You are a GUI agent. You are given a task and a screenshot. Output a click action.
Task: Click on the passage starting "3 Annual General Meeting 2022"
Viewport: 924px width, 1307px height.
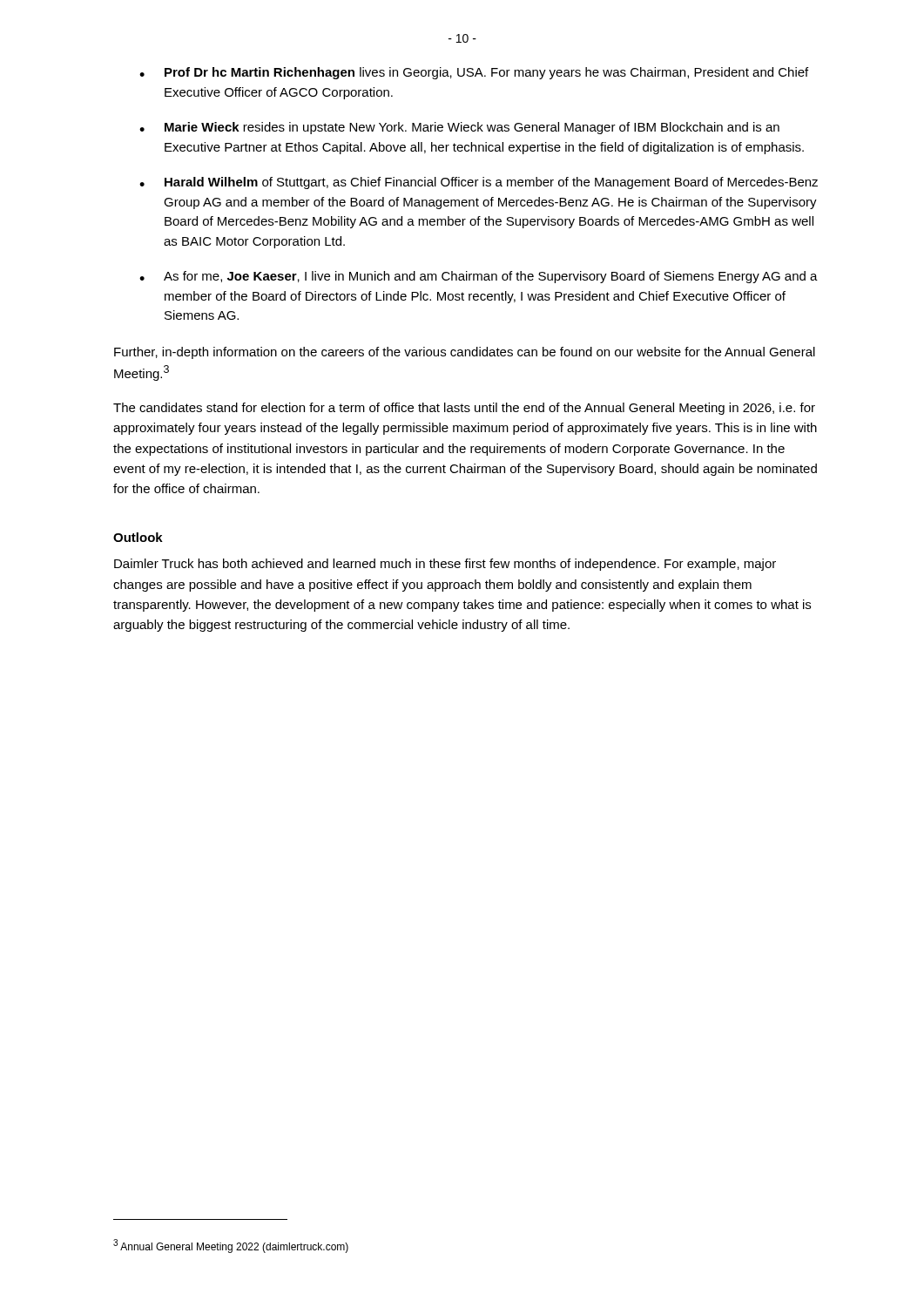(x=231, y=1246)
